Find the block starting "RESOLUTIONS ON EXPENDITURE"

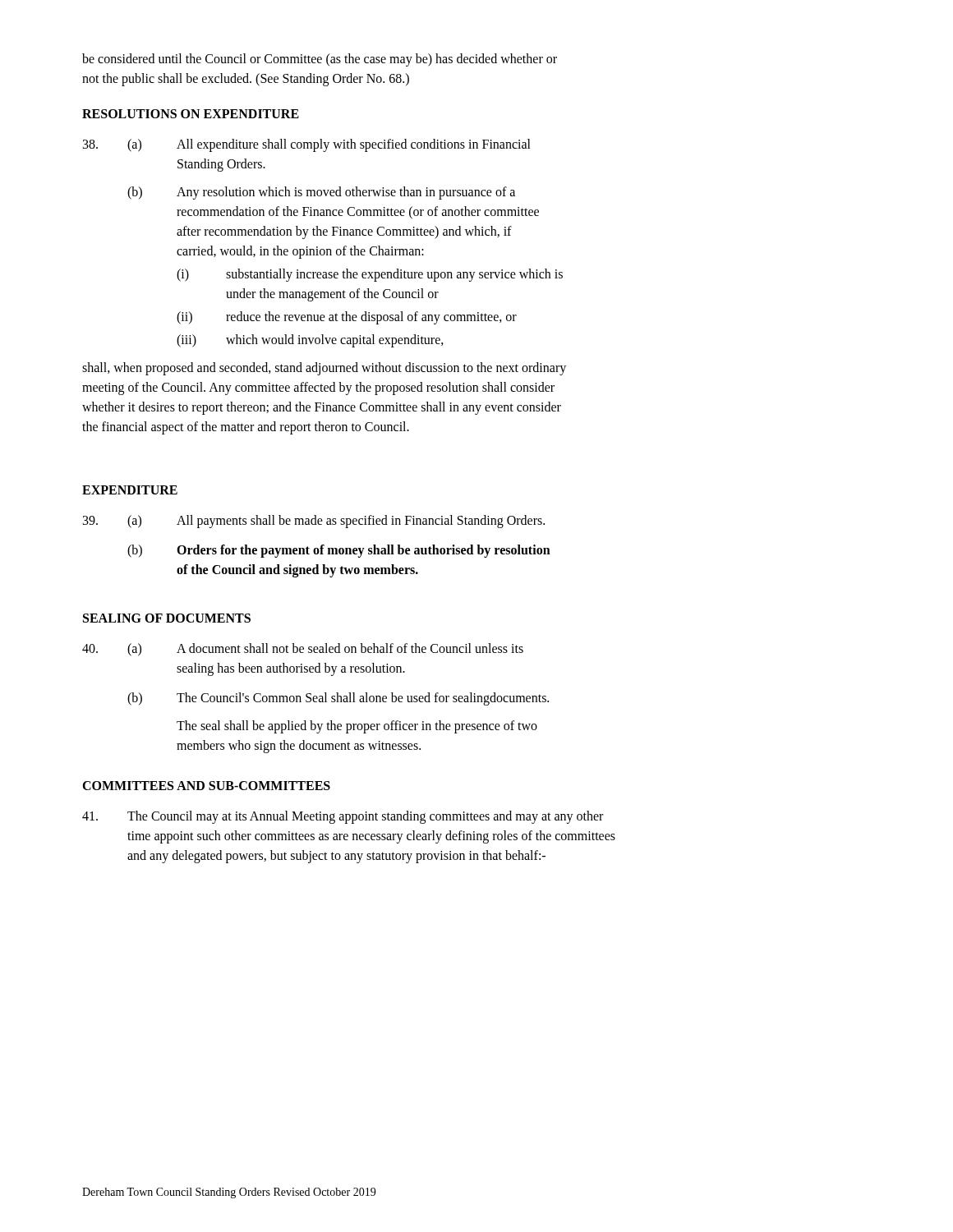point(191,114)
